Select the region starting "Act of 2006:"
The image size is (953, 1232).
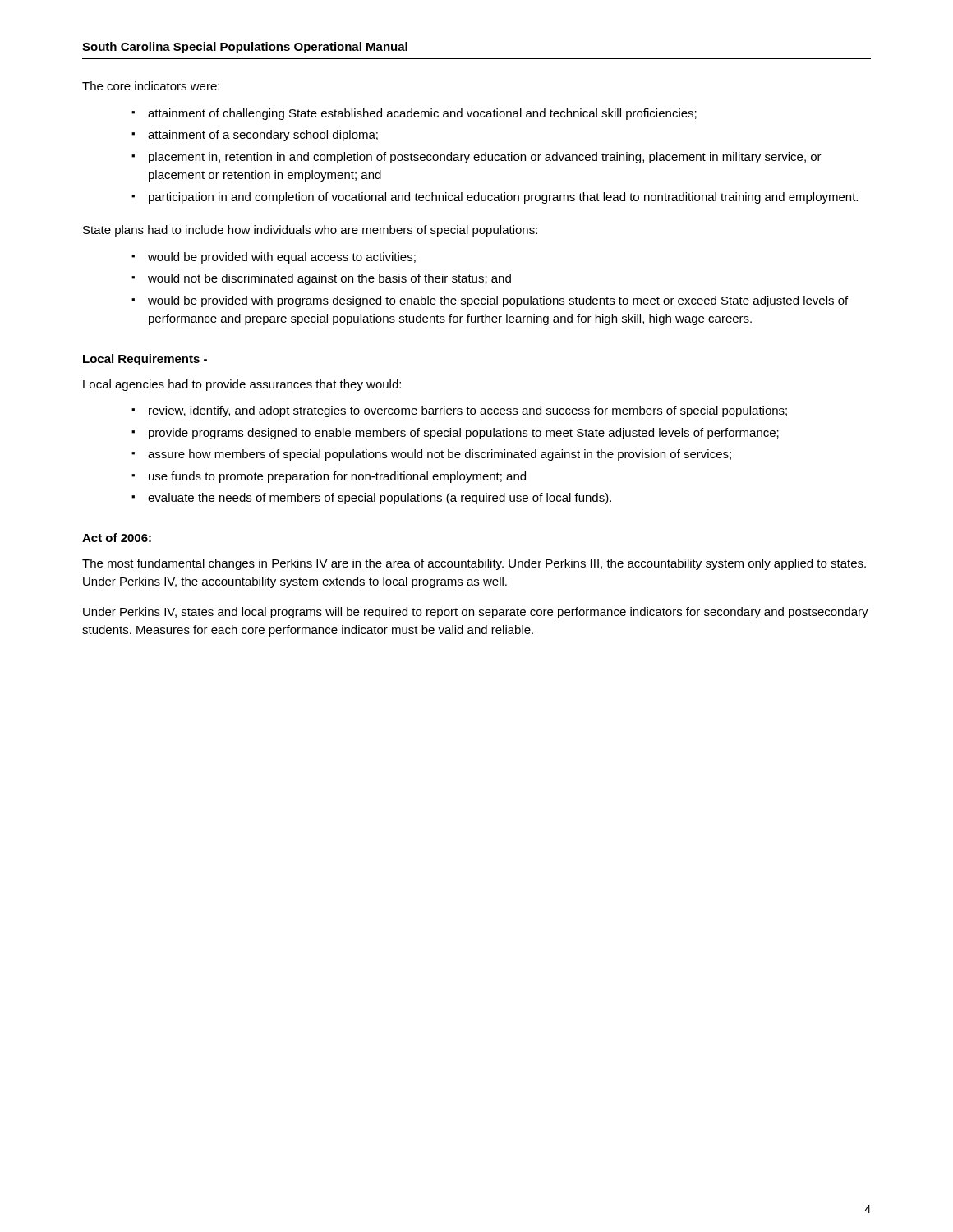coord(117,537)
